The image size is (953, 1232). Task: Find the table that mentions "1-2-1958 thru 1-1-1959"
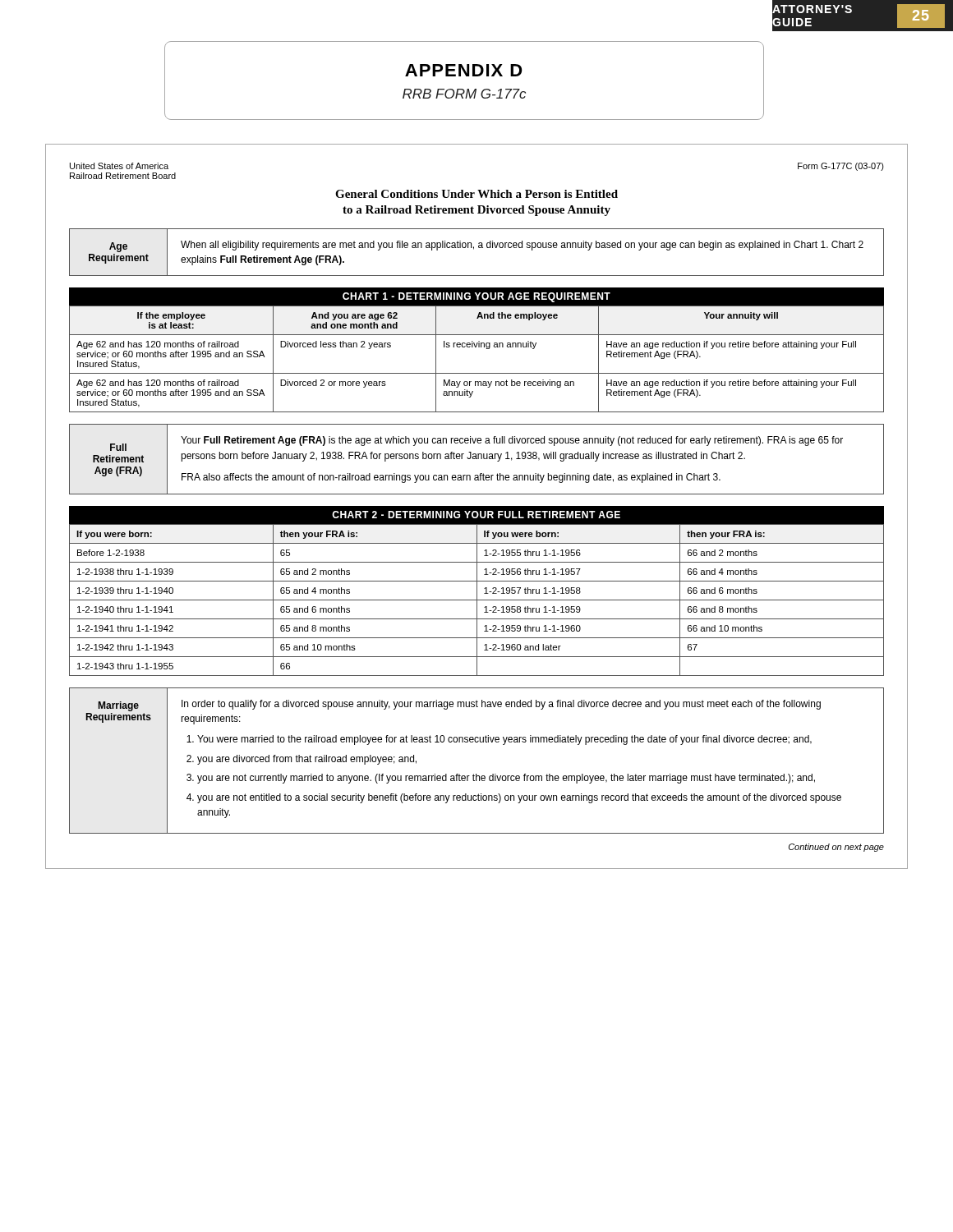(x=476, y=600)
